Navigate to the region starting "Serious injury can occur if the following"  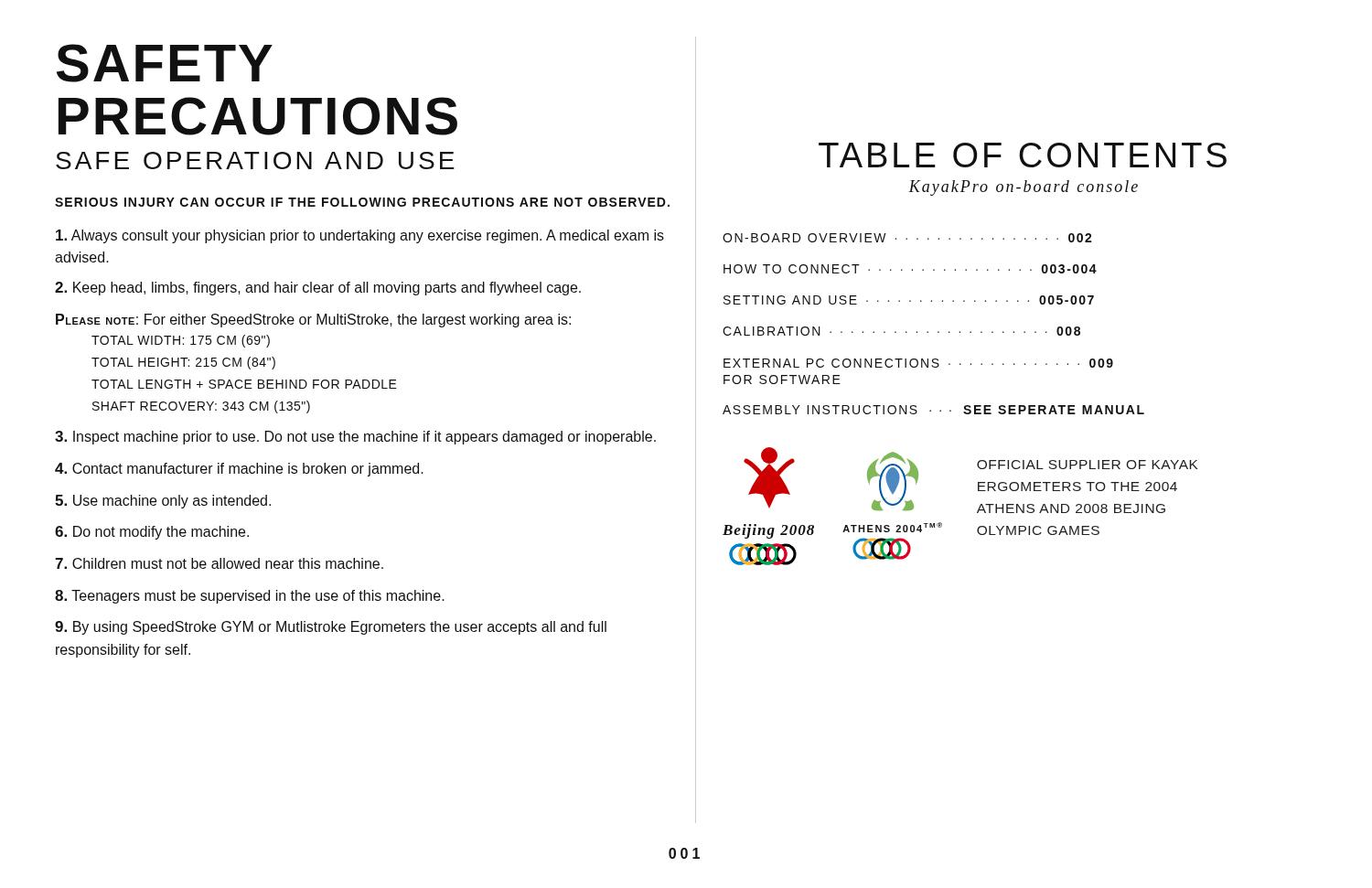[366, 203]
